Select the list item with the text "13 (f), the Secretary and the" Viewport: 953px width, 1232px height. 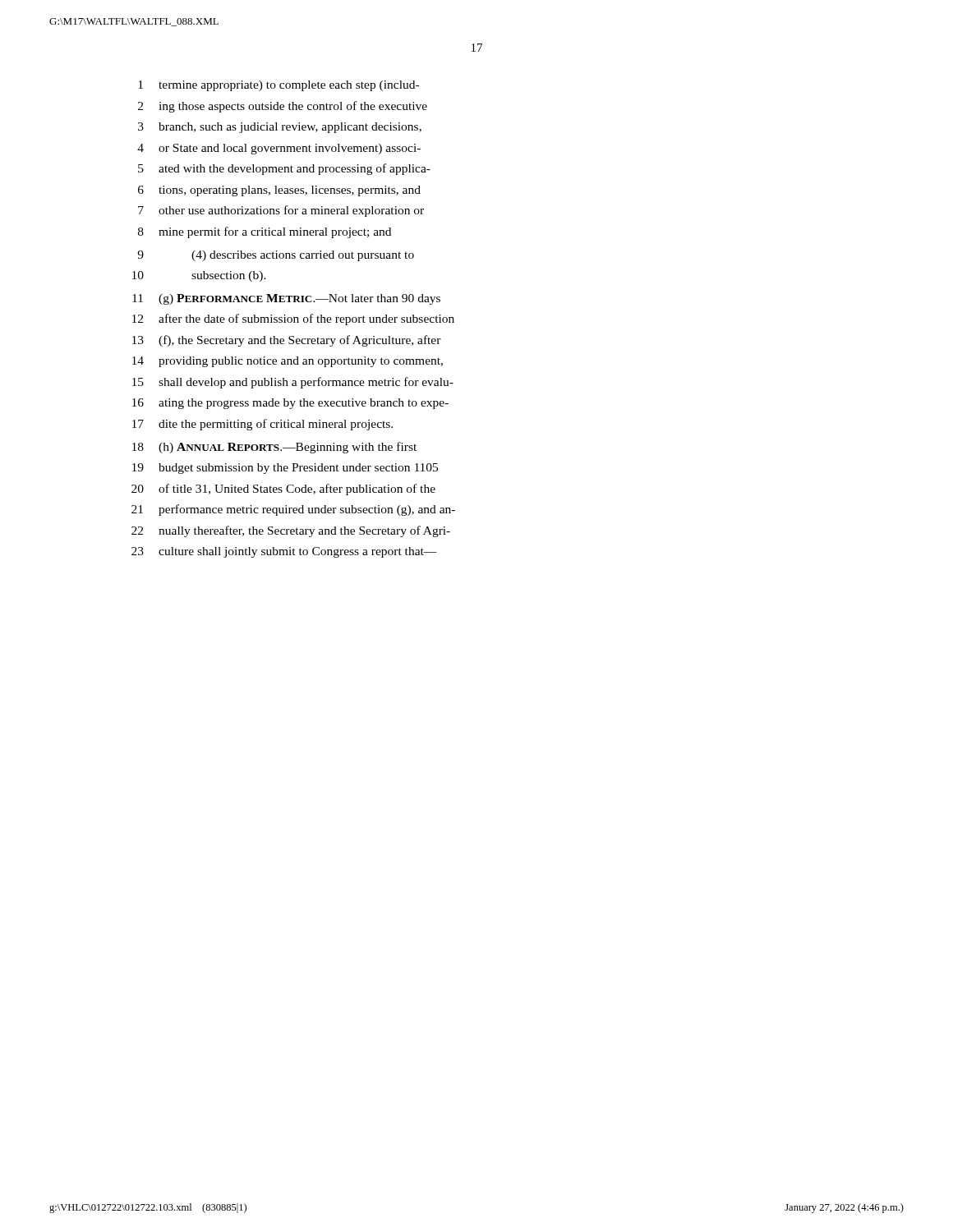click(x=287, y=341)
